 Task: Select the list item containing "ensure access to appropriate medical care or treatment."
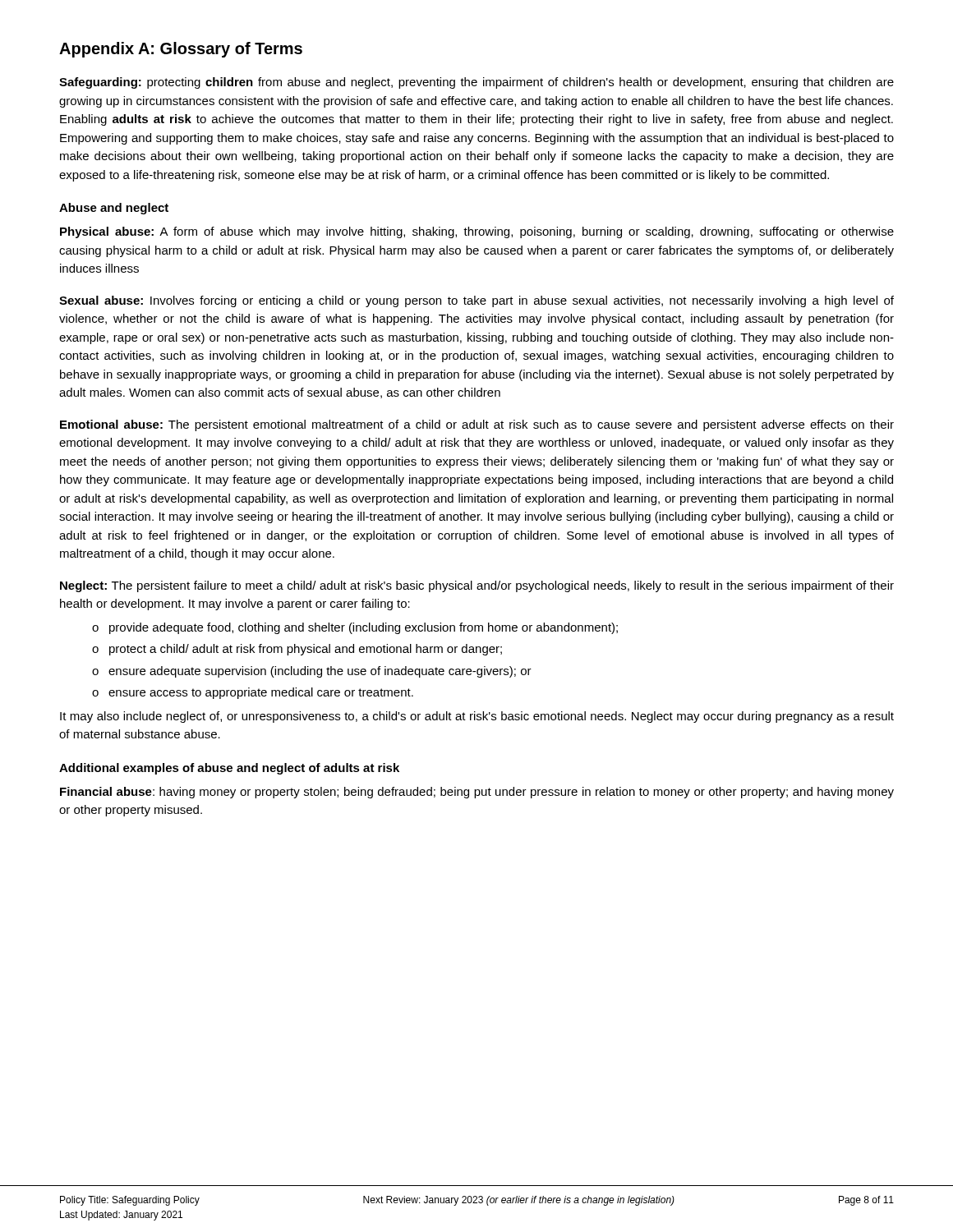point(261,692)
